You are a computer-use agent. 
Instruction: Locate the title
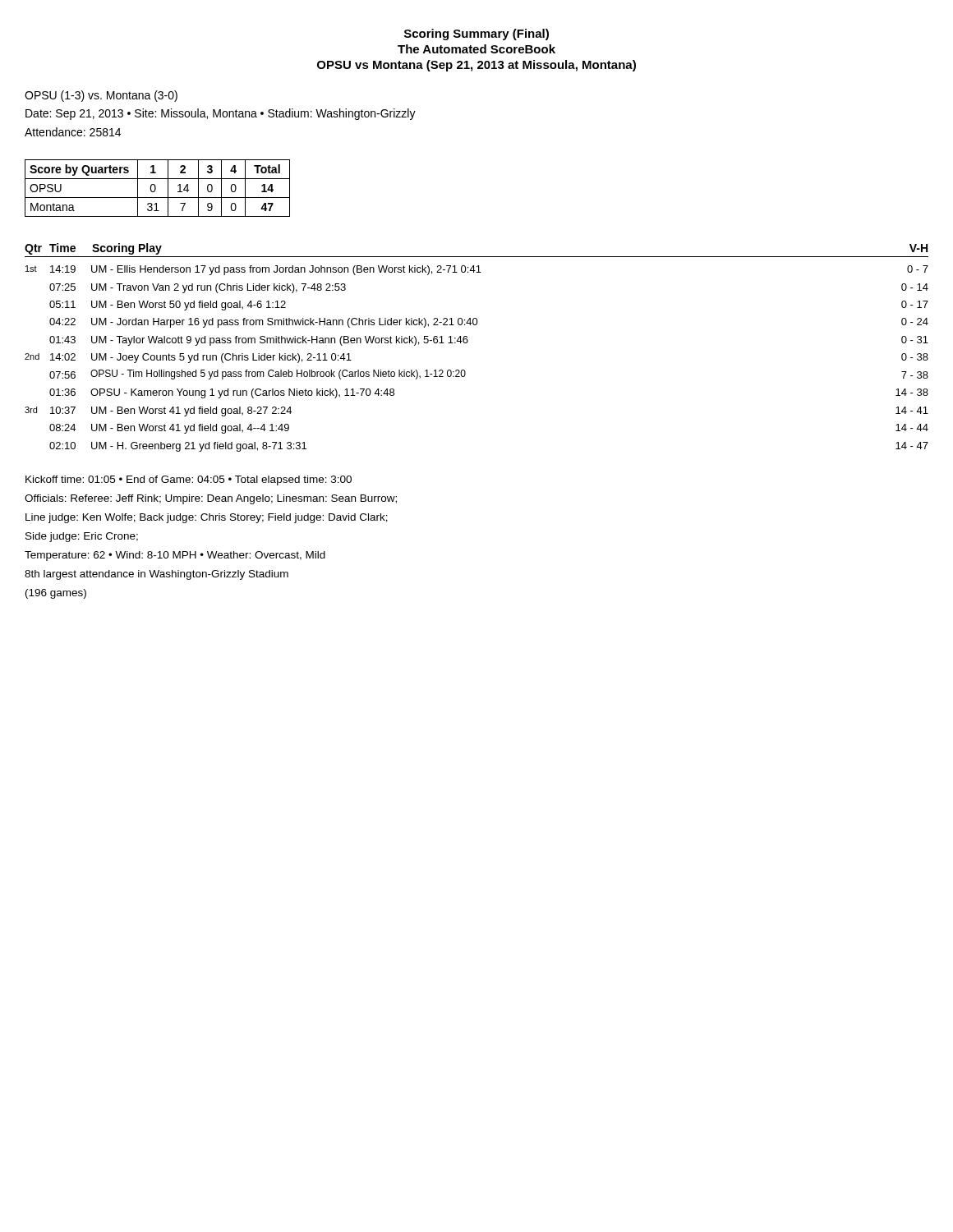click(476, 49)
